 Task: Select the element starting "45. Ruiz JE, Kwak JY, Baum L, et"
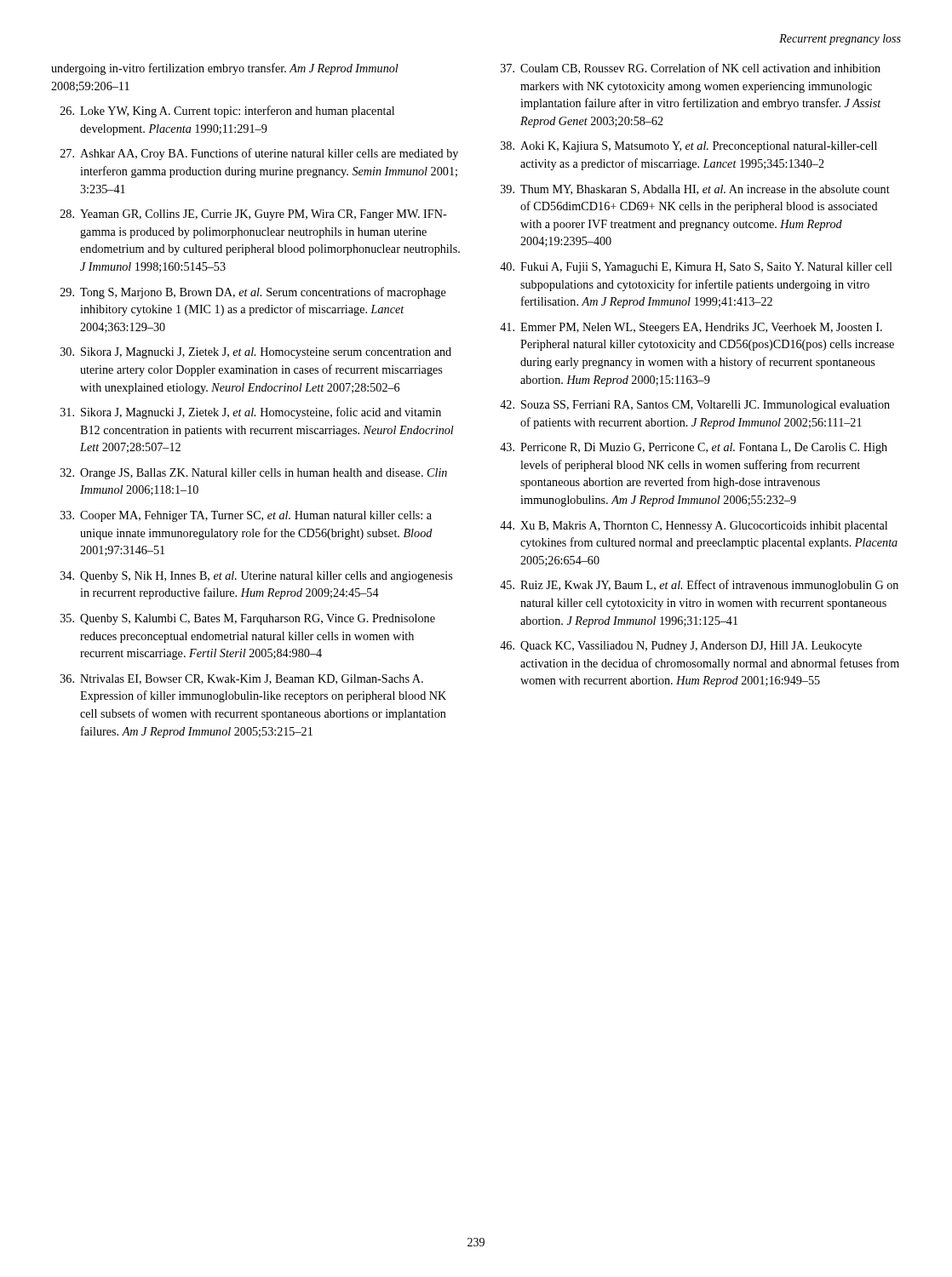click(696, 603)
